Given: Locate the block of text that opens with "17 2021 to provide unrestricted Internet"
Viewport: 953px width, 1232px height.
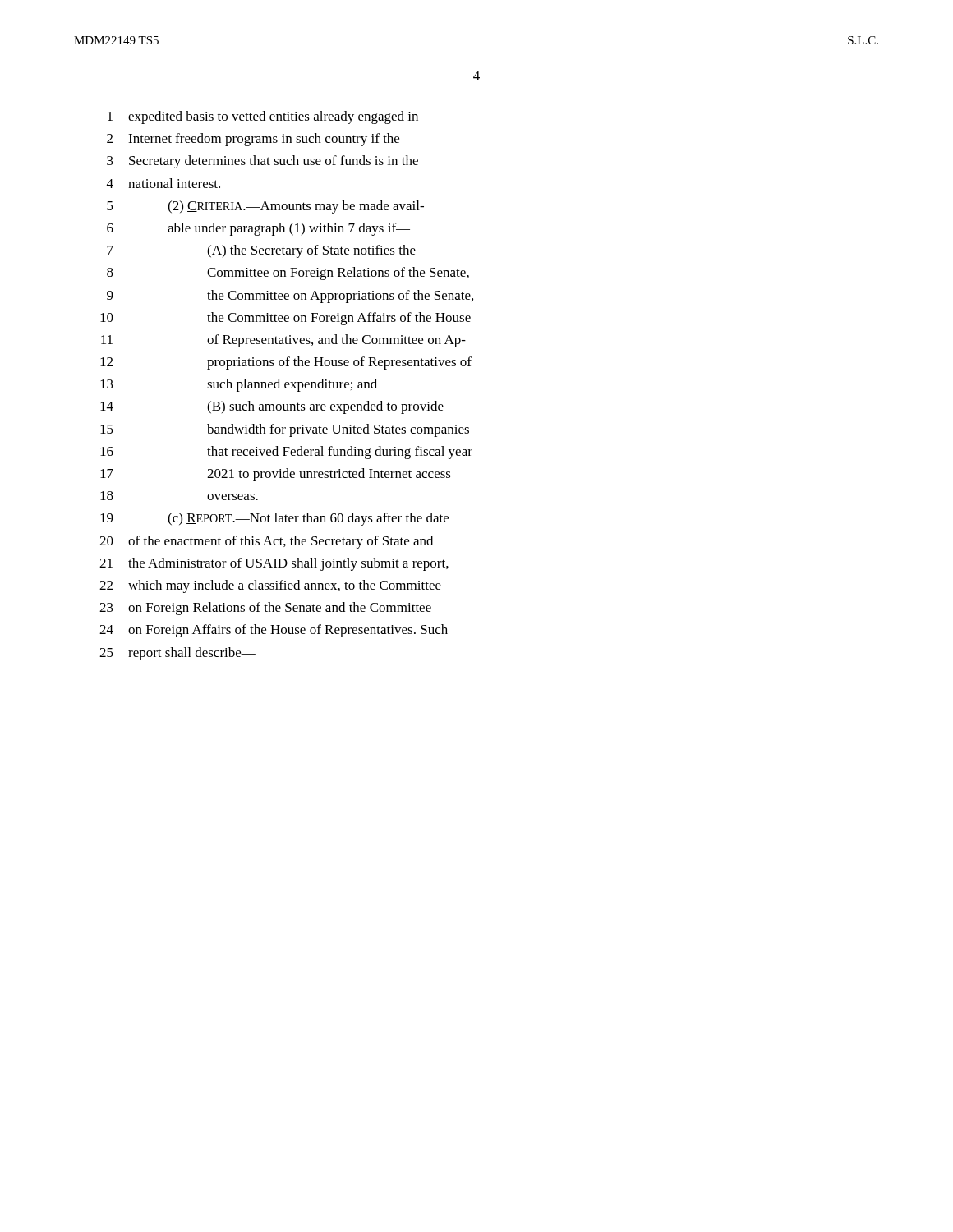Looking at the screenshot, I should (x=276, y=475).
